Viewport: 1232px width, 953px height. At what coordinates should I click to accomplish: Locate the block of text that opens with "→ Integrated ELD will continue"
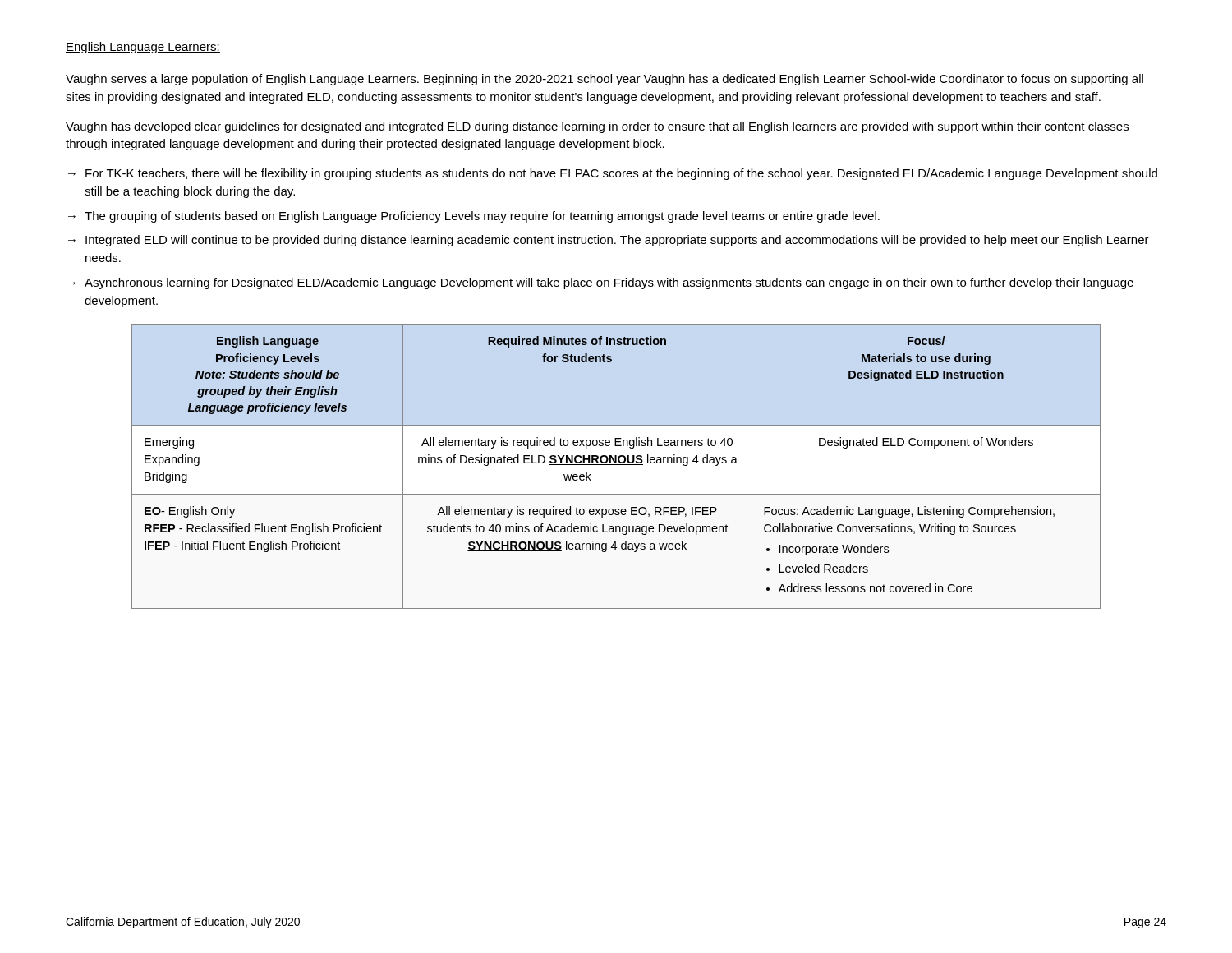[616, 249]
